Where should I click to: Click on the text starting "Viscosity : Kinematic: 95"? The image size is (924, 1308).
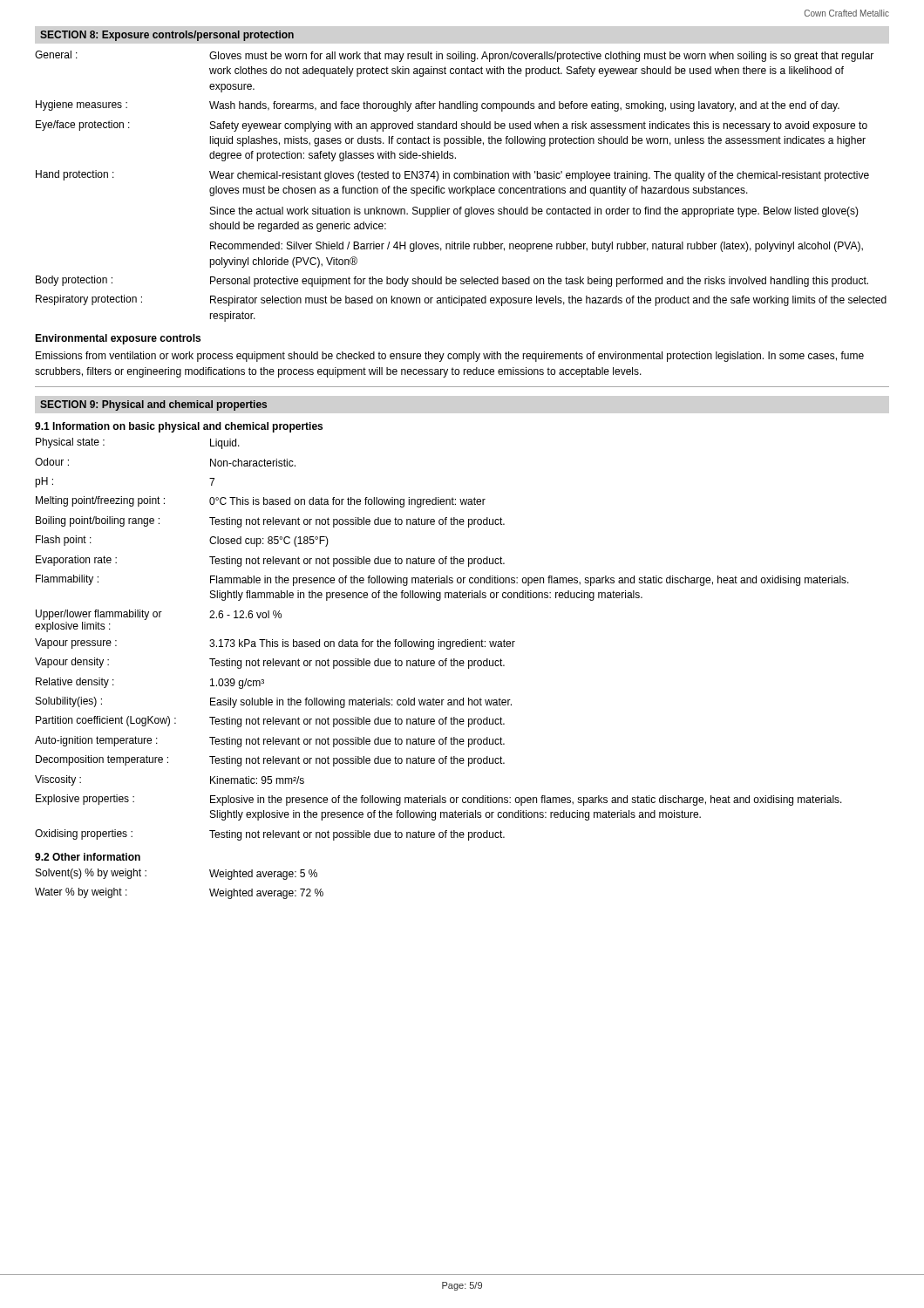(x=60, y=780)
